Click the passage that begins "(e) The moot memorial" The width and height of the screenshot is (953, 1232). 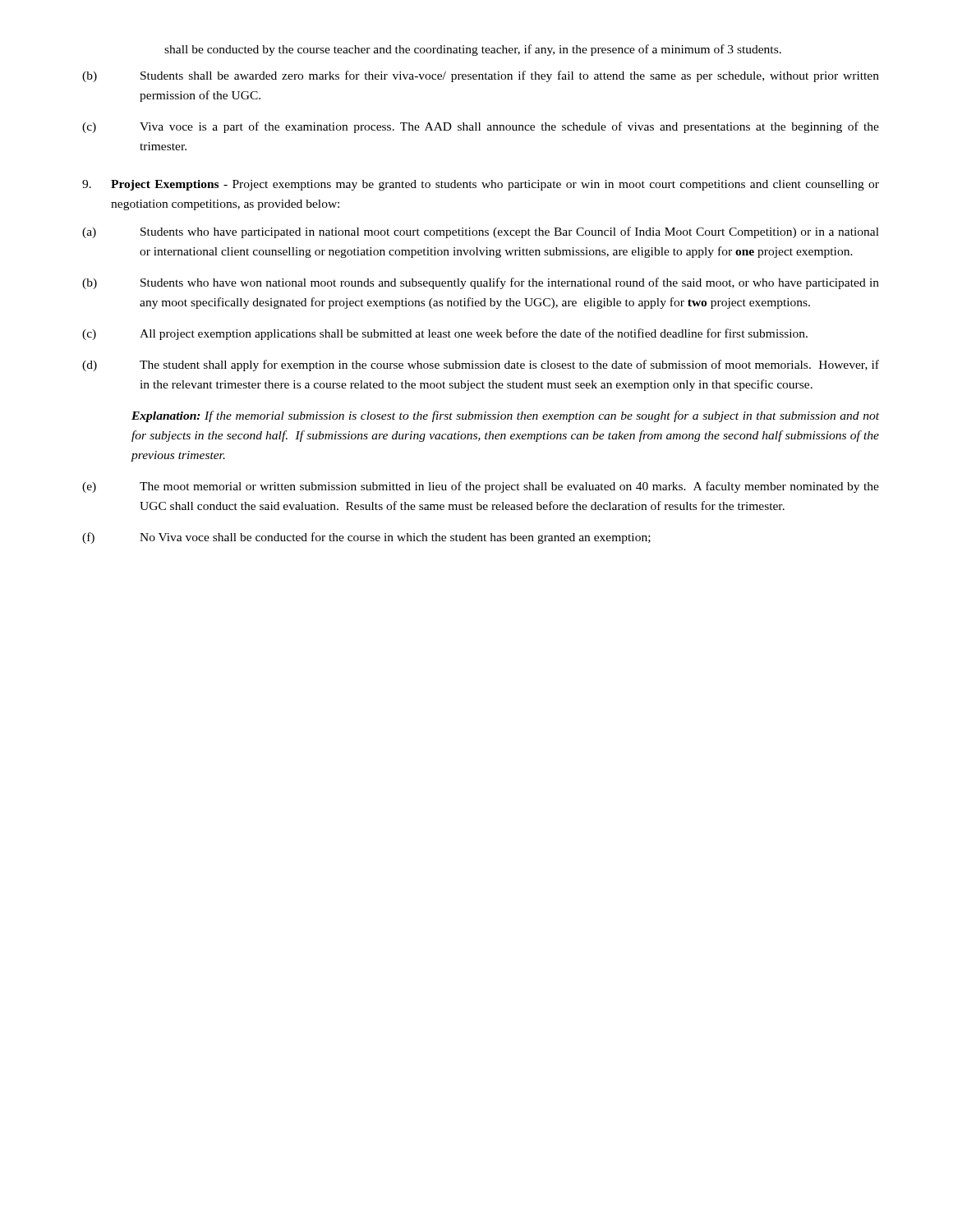pyautogui.click(x=481, y=496)
